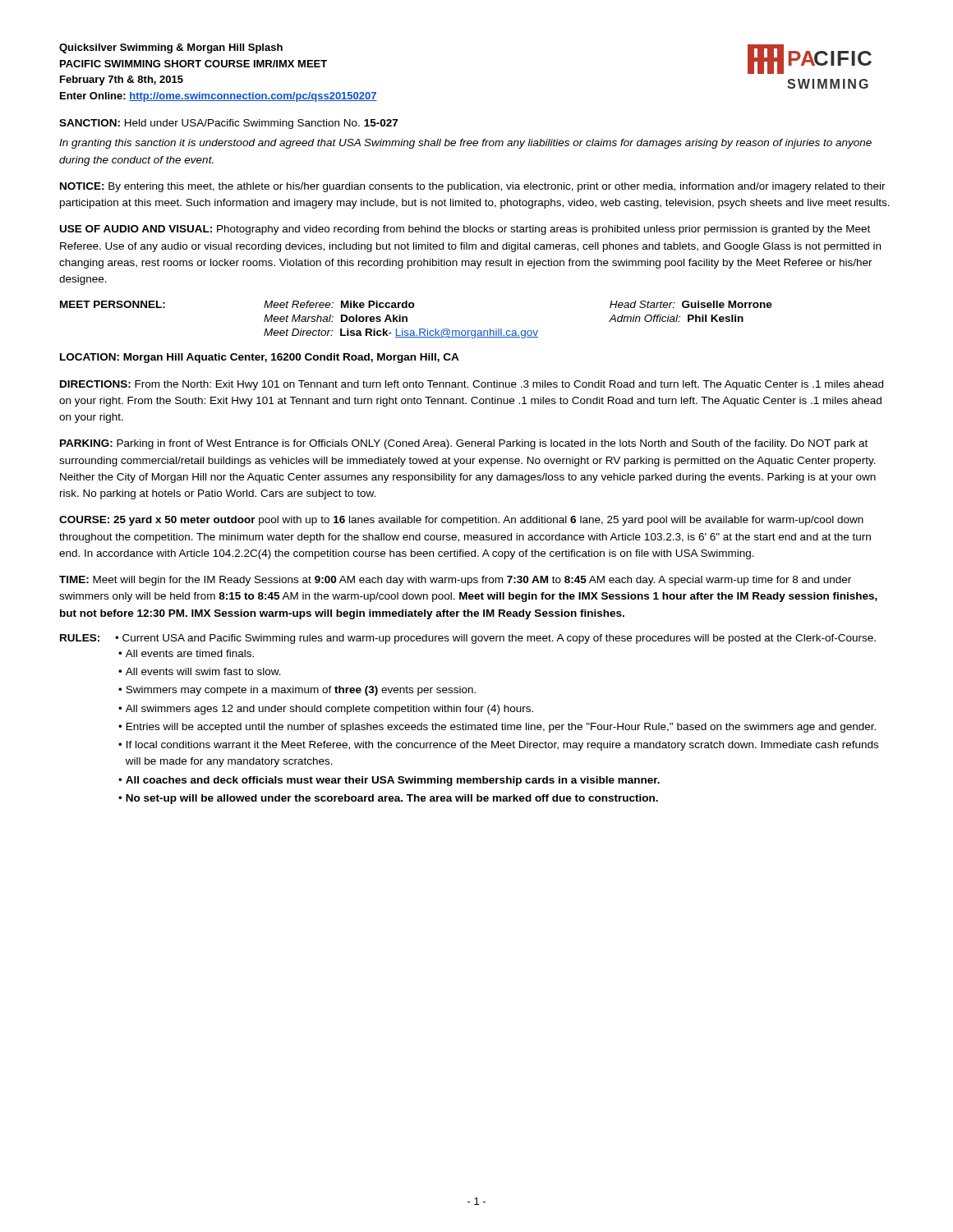Click on the list item that reads "• All events are timed finals."
The width and height of the screenshot is (953, 1232).
[187, 654]
